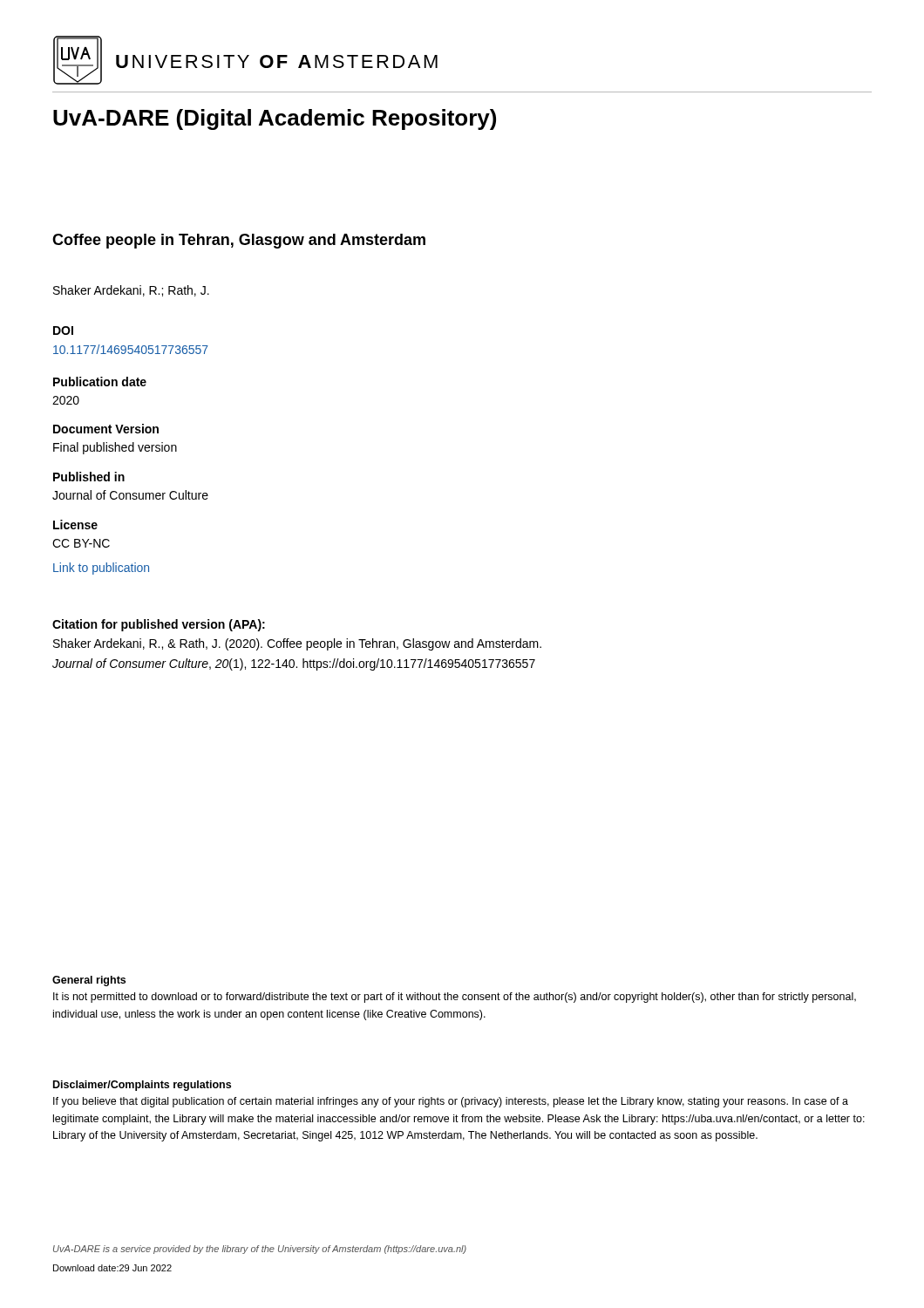The image size is (924, 1308).
Task: Locate the text "DOI 10.1177/1469540517736557"
Action: pyautogui.click(x=130, y=340)
